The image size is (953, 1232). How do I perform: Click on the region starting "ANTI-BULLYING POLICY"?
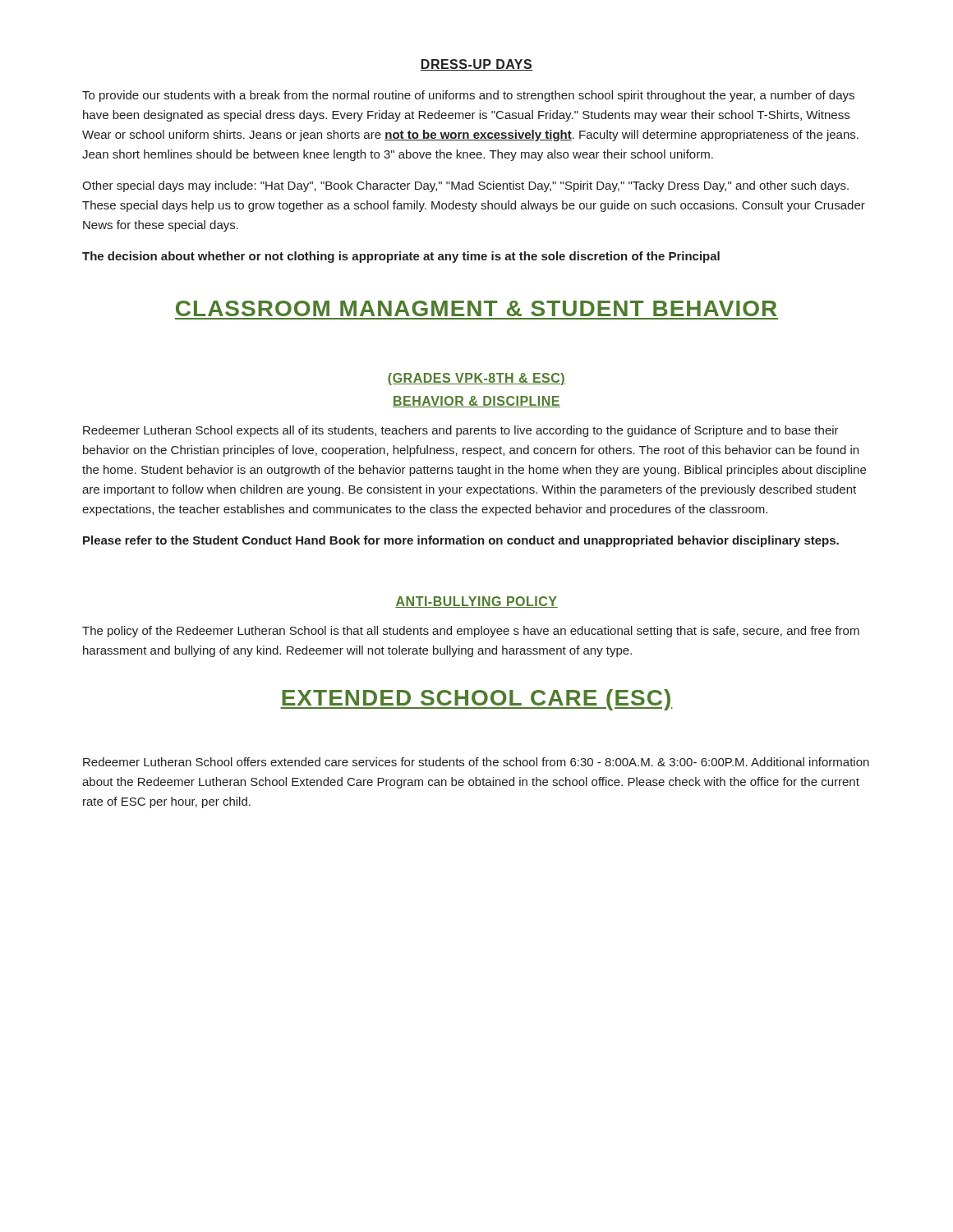tap(476, 602)
